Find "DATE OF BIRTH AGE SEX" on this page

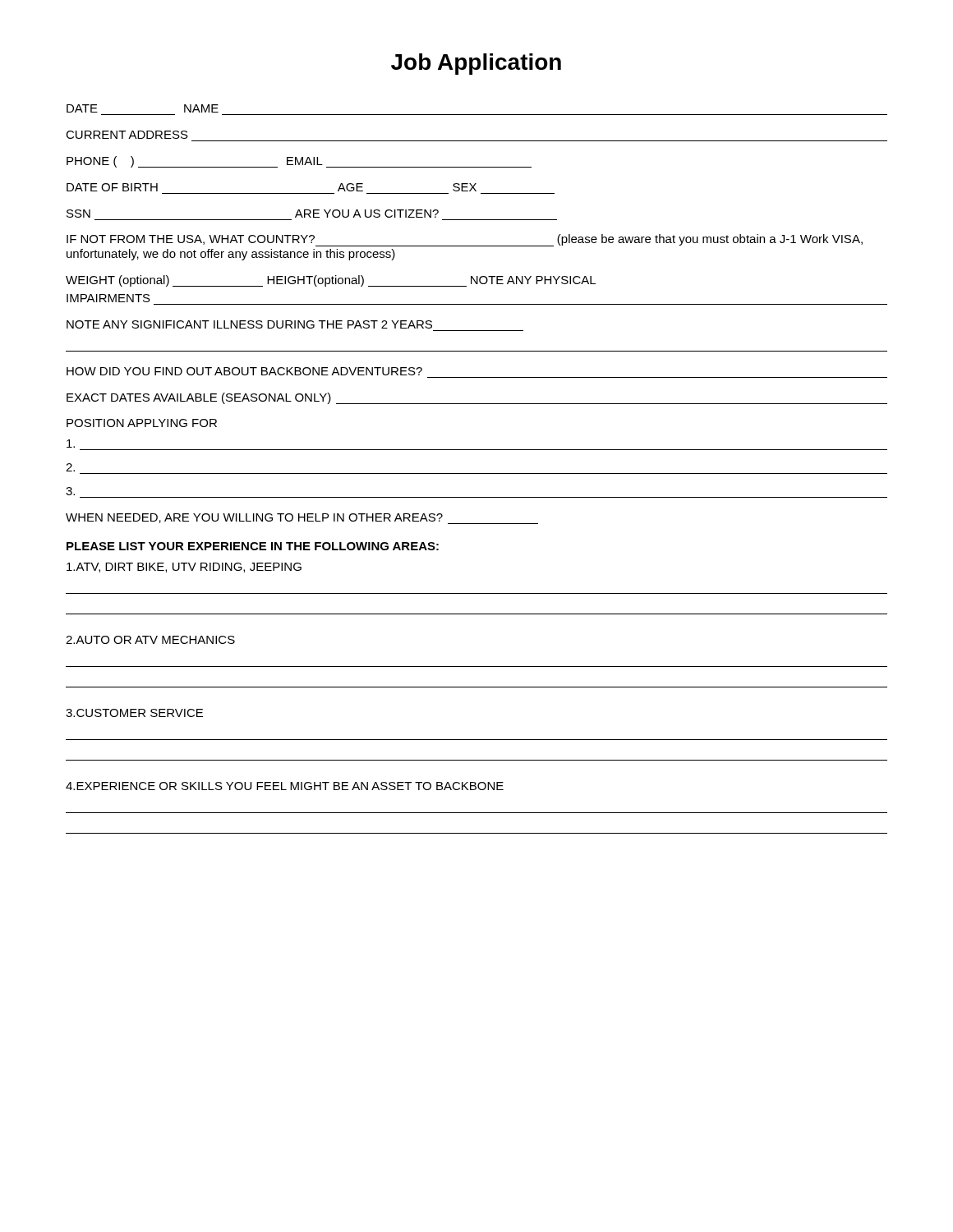pyautogui.click(x=310, y=186)
